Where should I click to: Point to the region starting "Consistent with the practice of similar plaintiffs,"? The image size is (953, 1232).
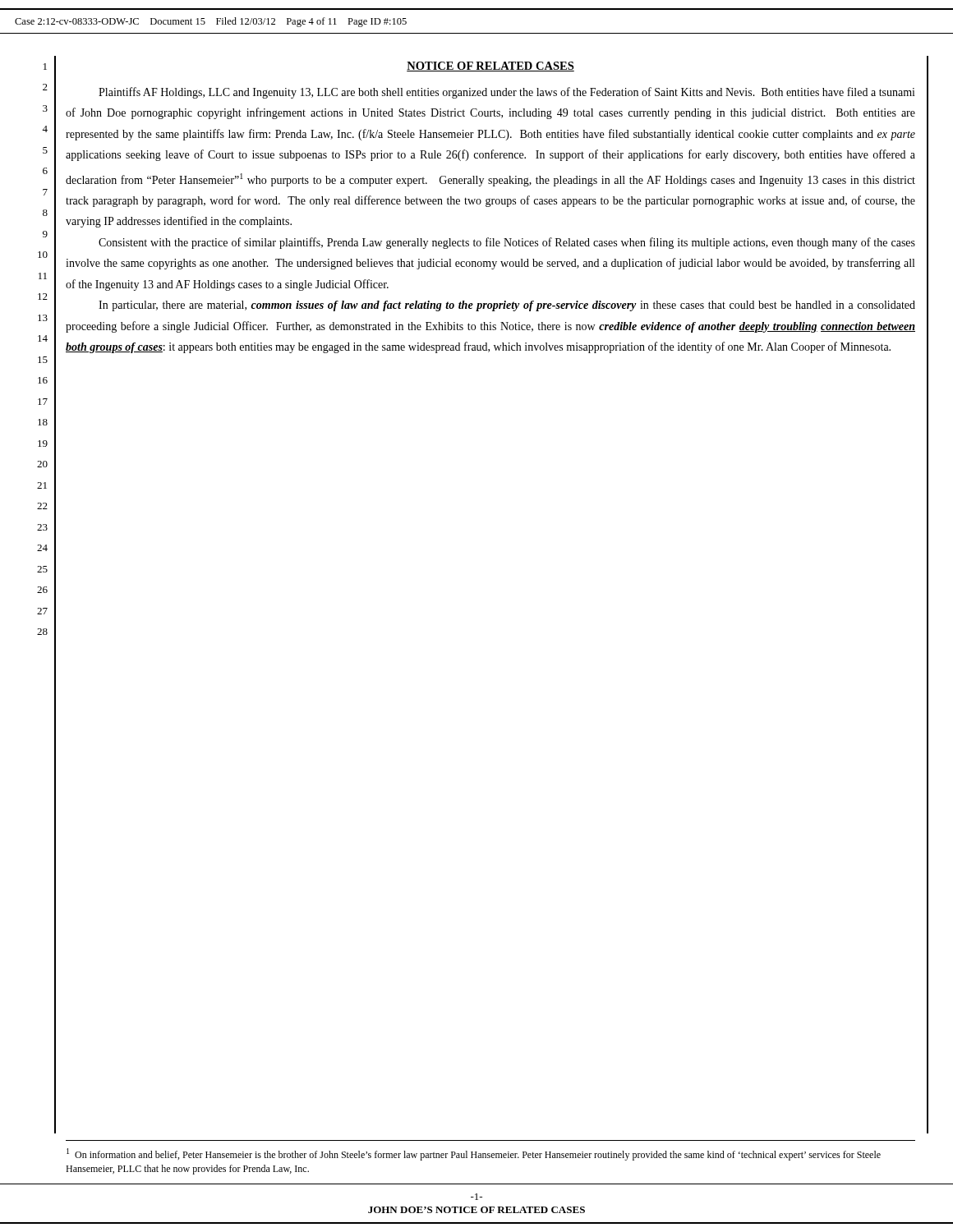click(490, 263)
